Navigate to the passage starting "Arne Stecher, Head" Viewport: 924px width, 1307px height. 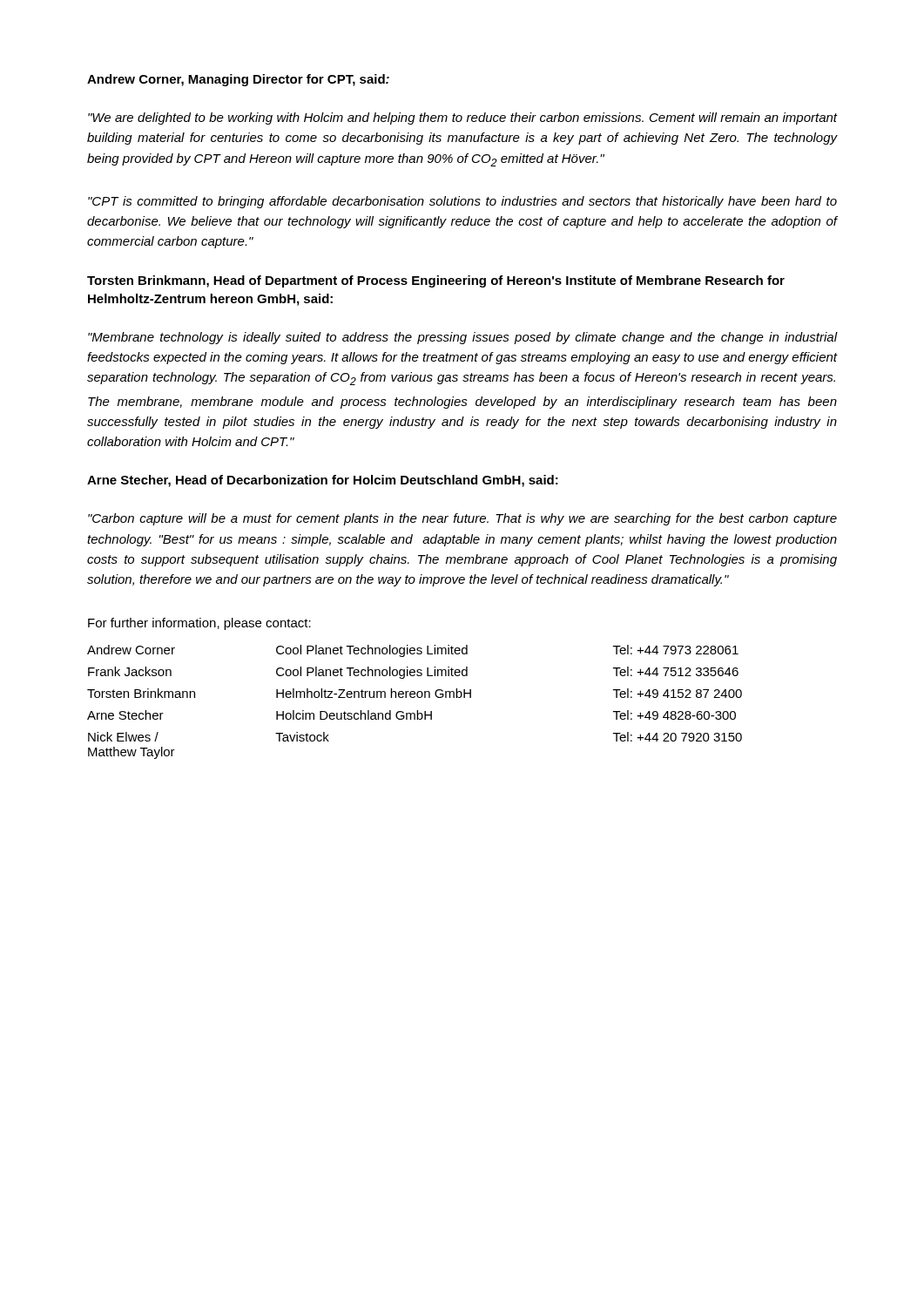[x=323, y=480]
